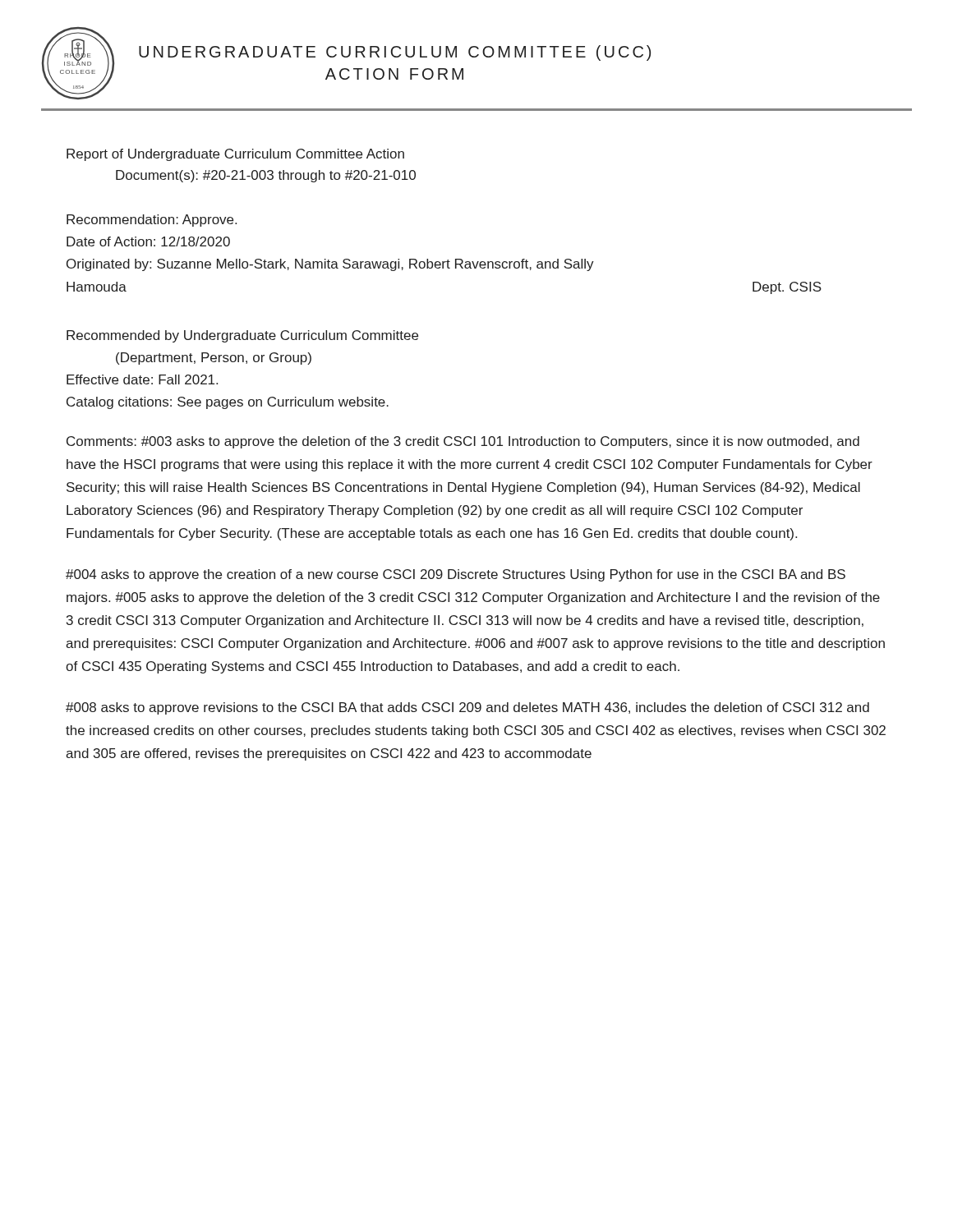Find the text starting "Recommended by Undergraduate Curriculum Committee"
Image resolution: width=953 pixels, height=1232 pixels.
[242, 336]
